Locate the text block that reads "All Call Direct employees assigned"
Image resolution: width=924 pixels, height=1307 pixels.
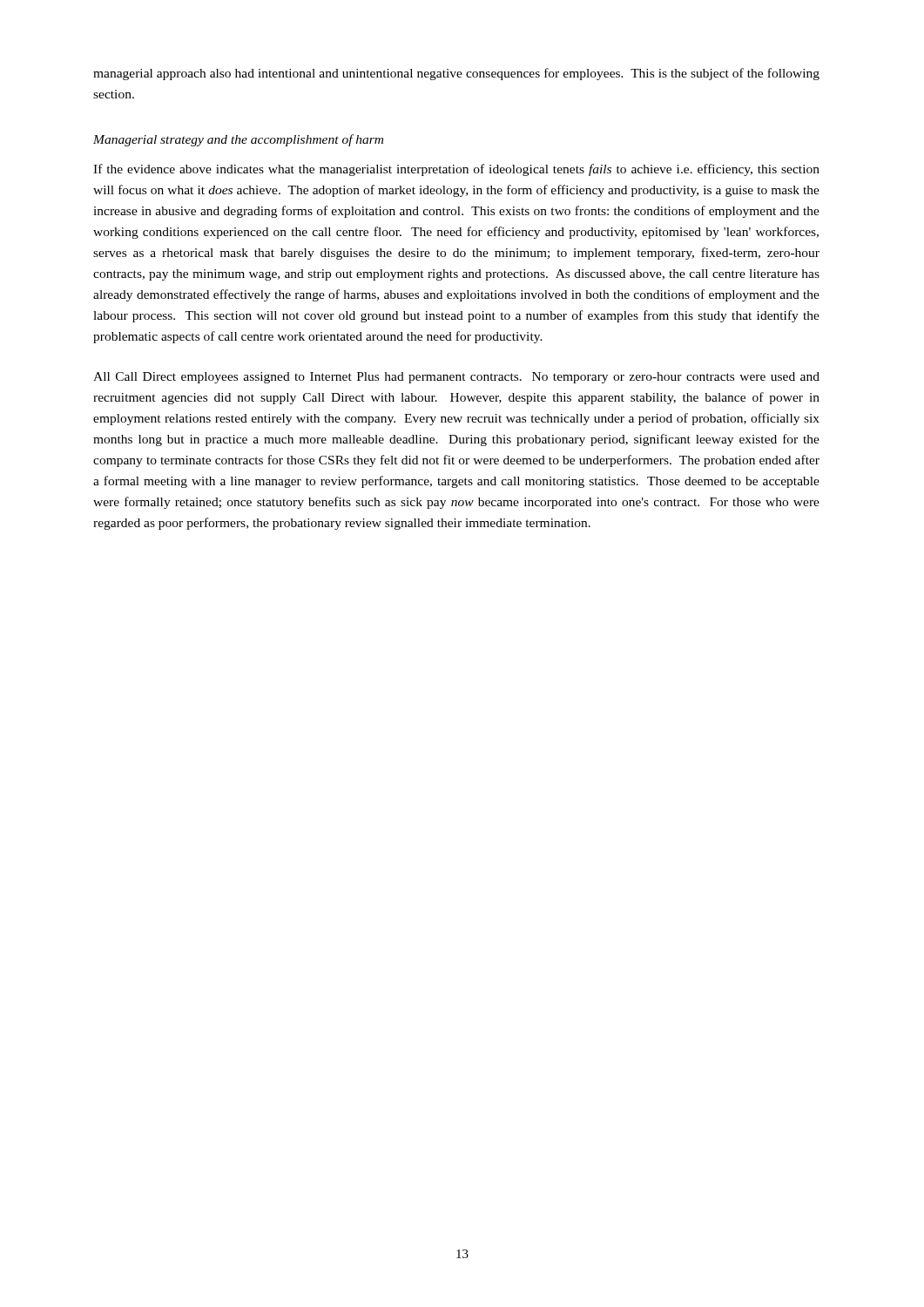[x=456, y=449]
